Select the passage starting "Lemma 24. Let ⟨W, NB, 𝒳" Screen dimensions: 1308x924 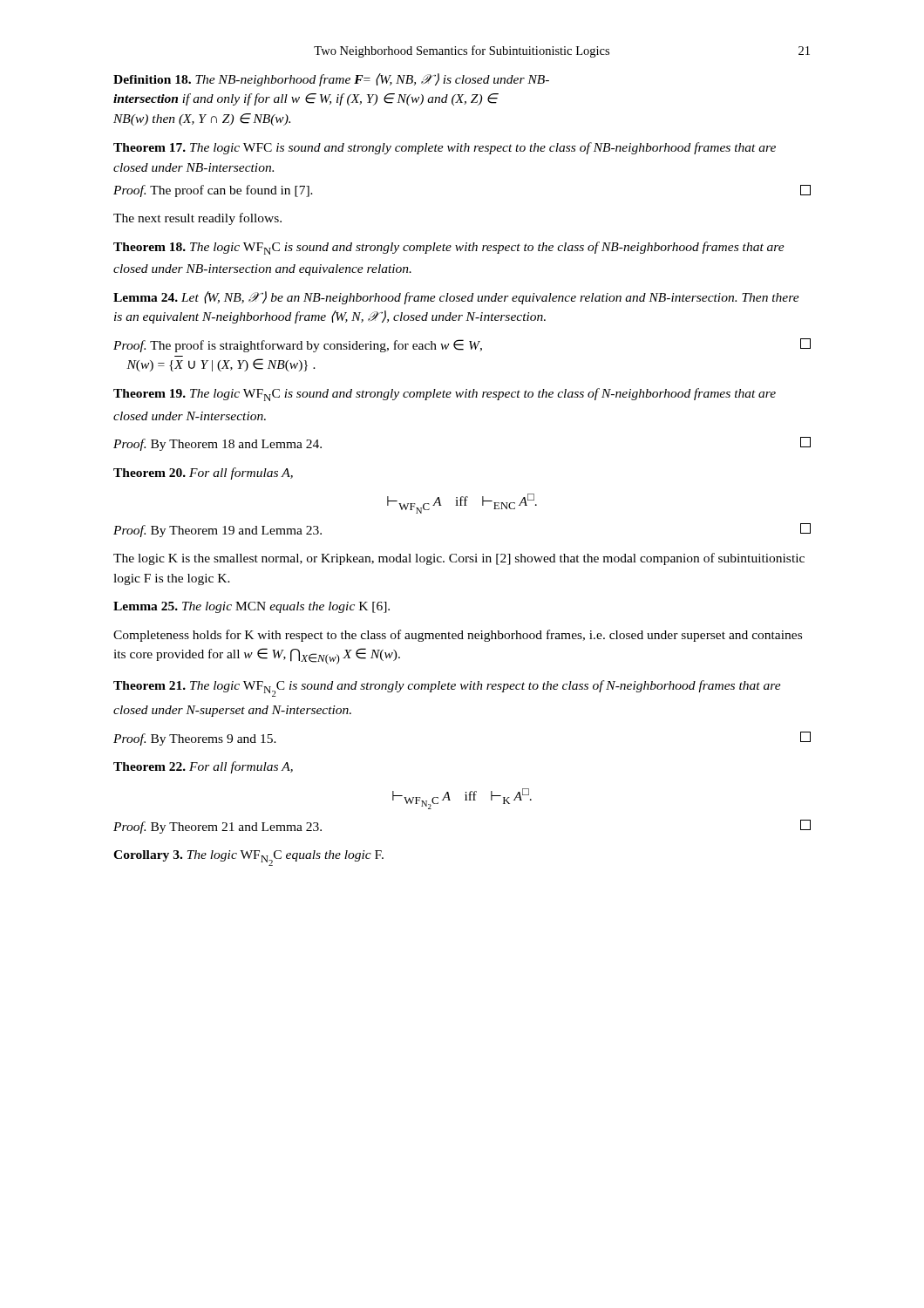[456, 307]
